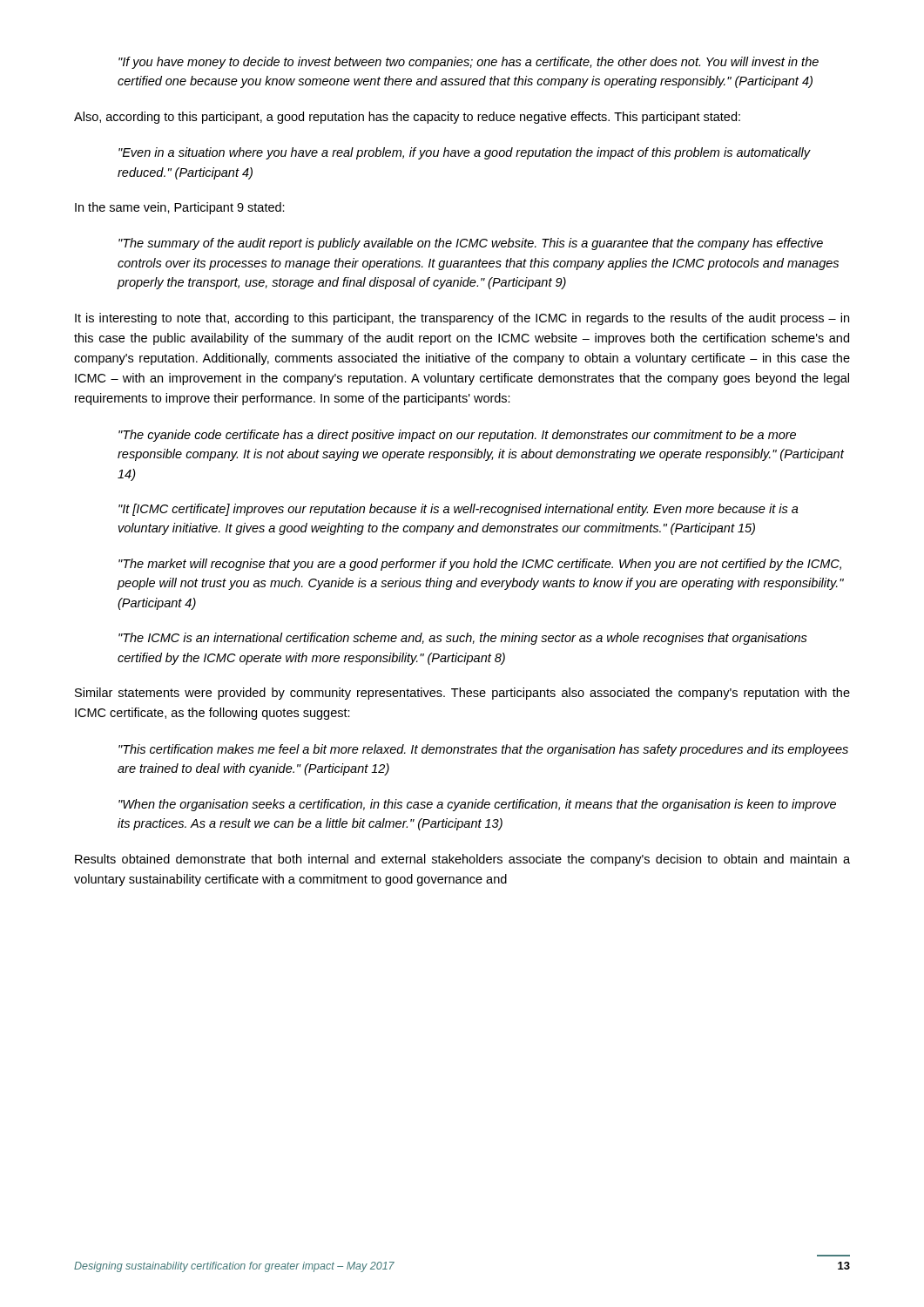Where is the passage that starts ""The market will recognise"?

click(x=480, y=583)
